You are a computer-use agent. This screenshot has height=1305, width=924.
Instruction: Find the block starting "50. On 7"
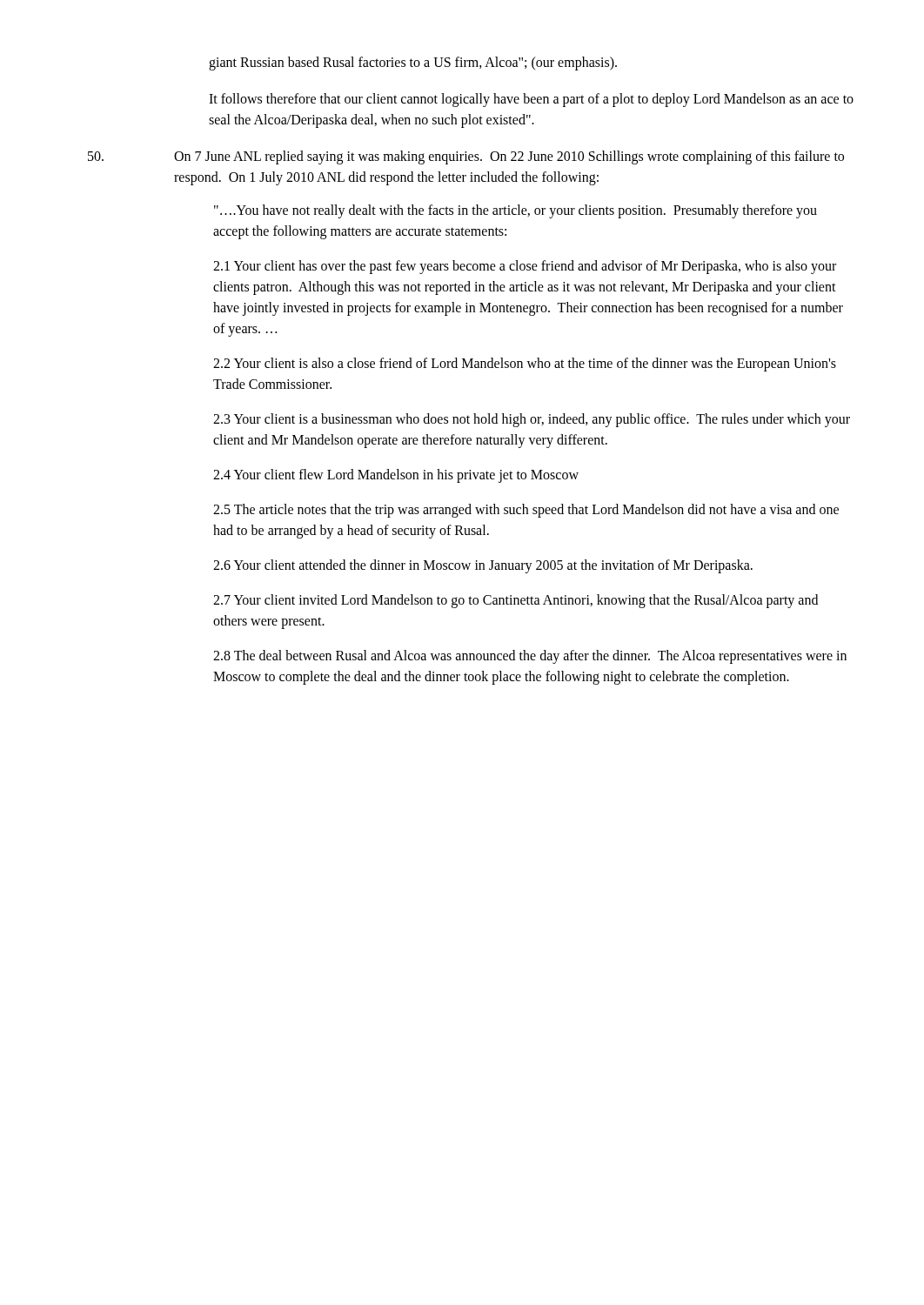click(x=471, y=167)
